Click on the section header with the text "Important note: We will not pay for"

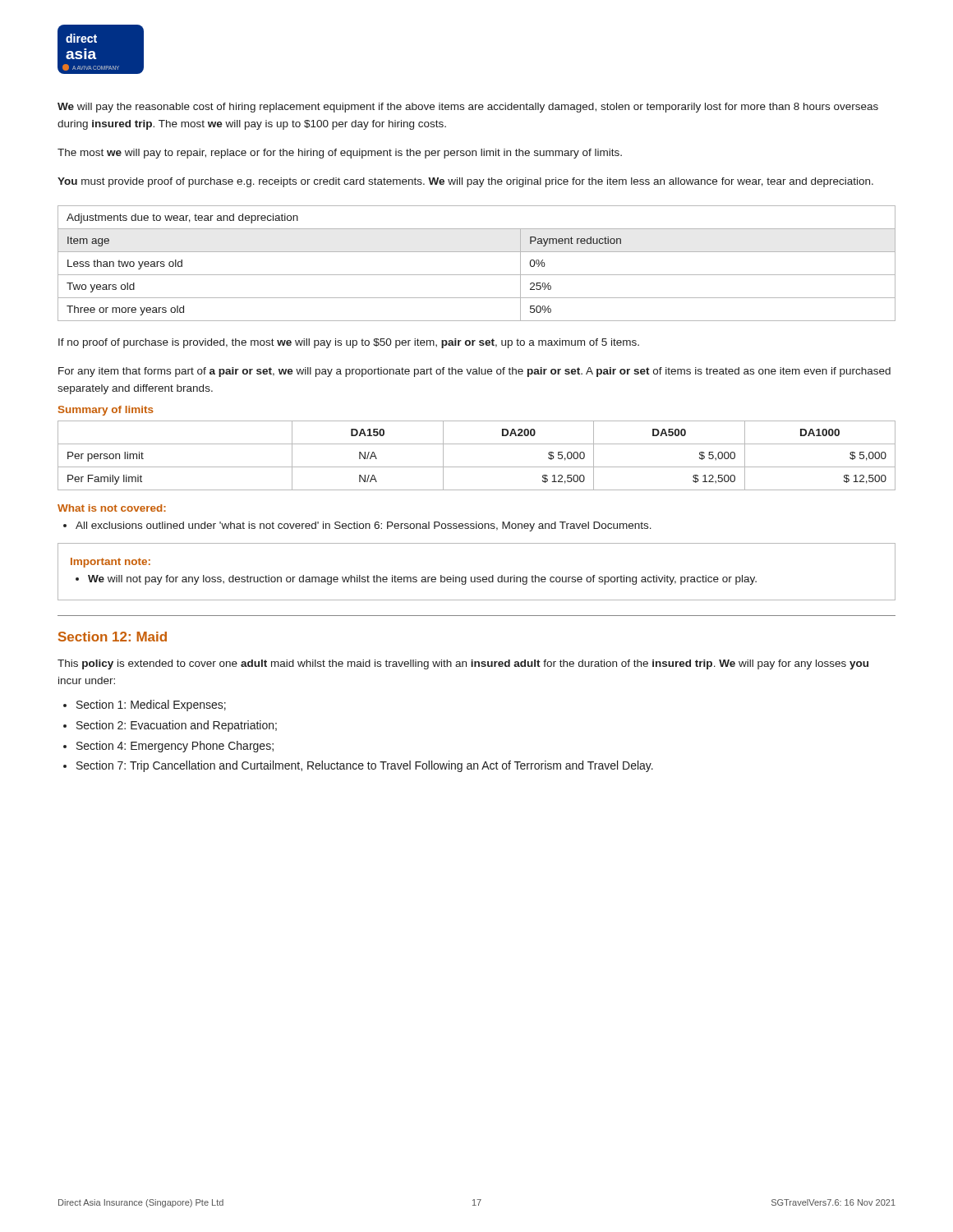(476, 572)
